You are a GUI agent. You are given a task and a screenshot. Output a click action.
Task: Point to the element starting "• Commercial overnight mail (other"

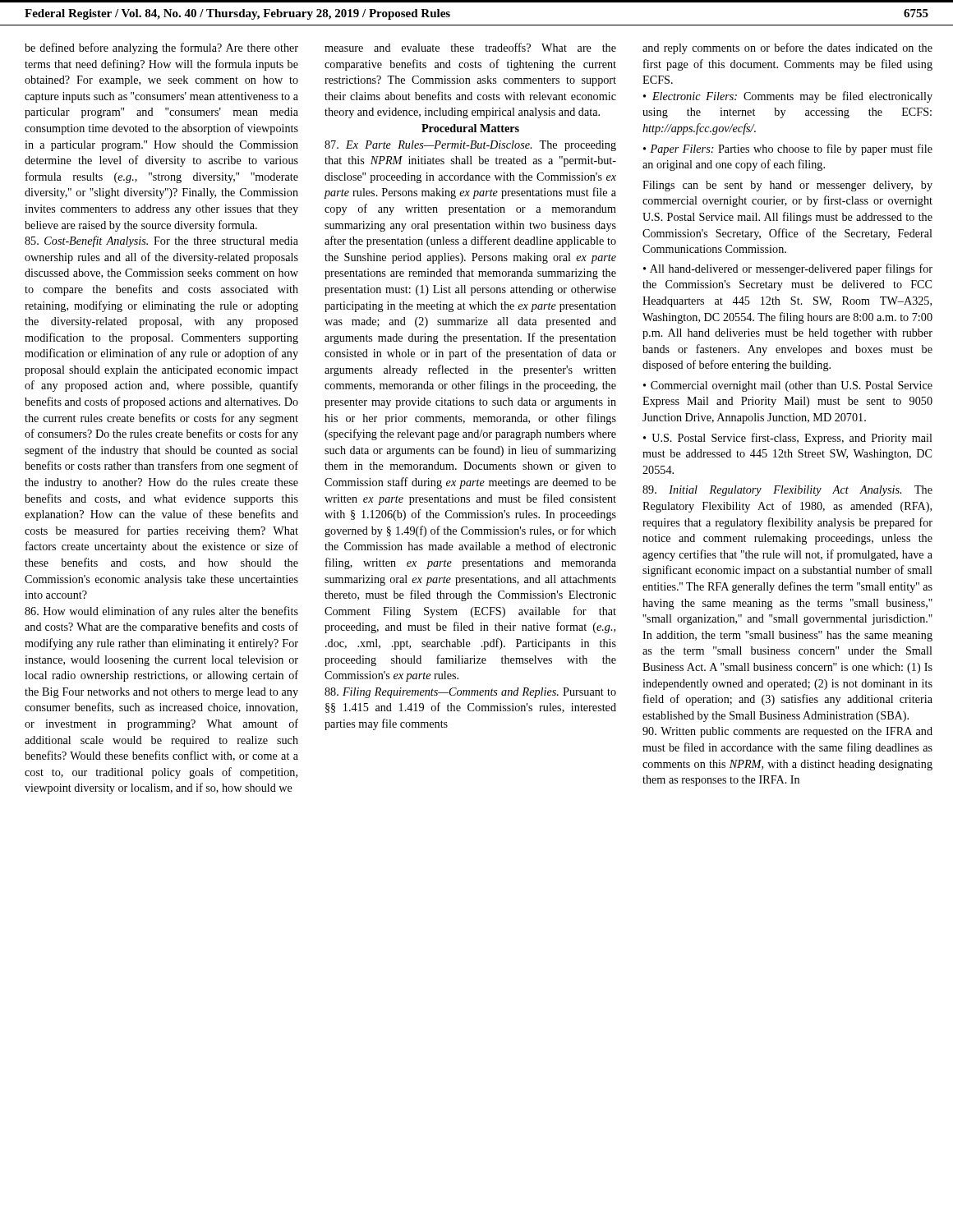tap(787, 401)
